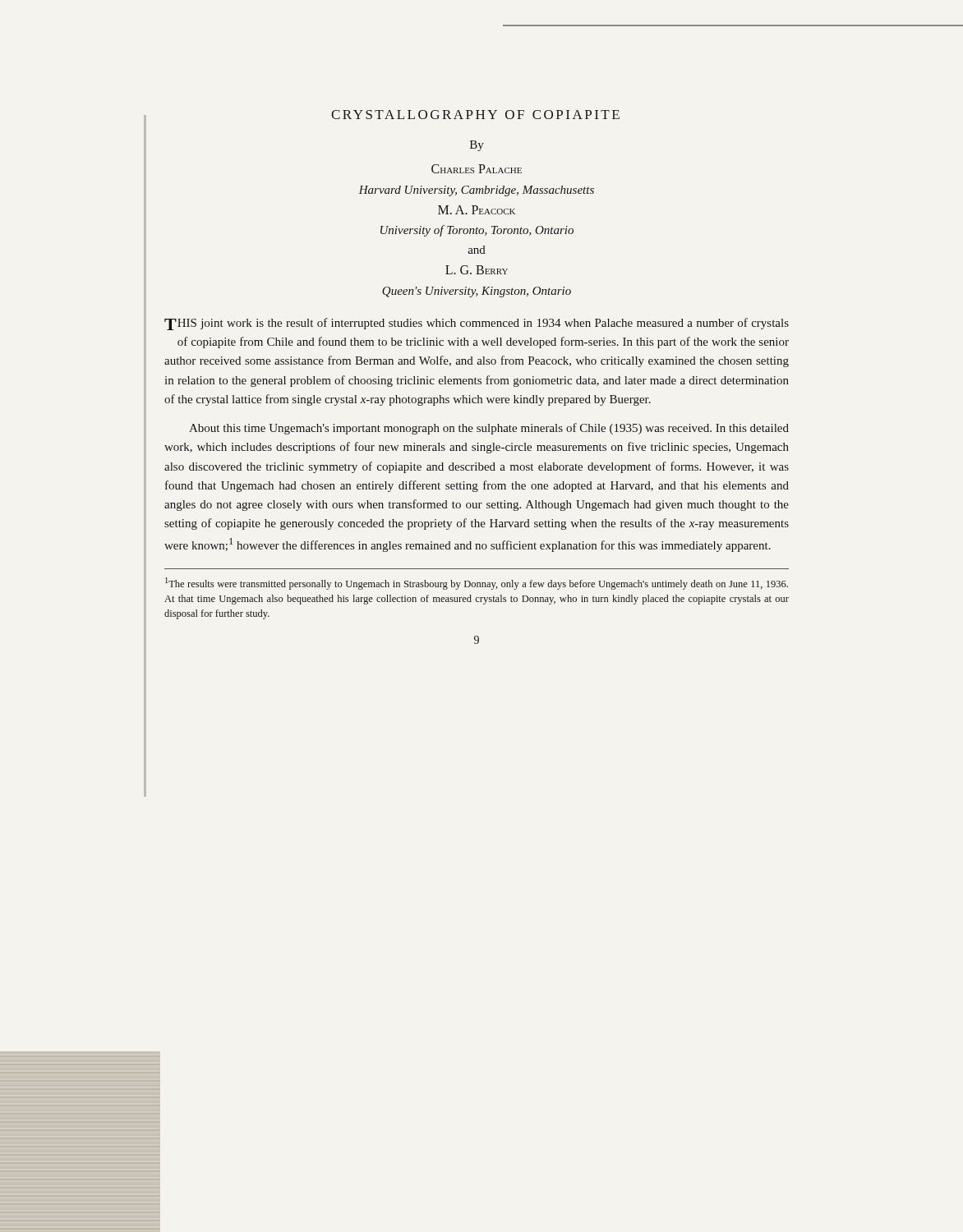Locate the element starting "1The results were"

(x=477, y=598)
